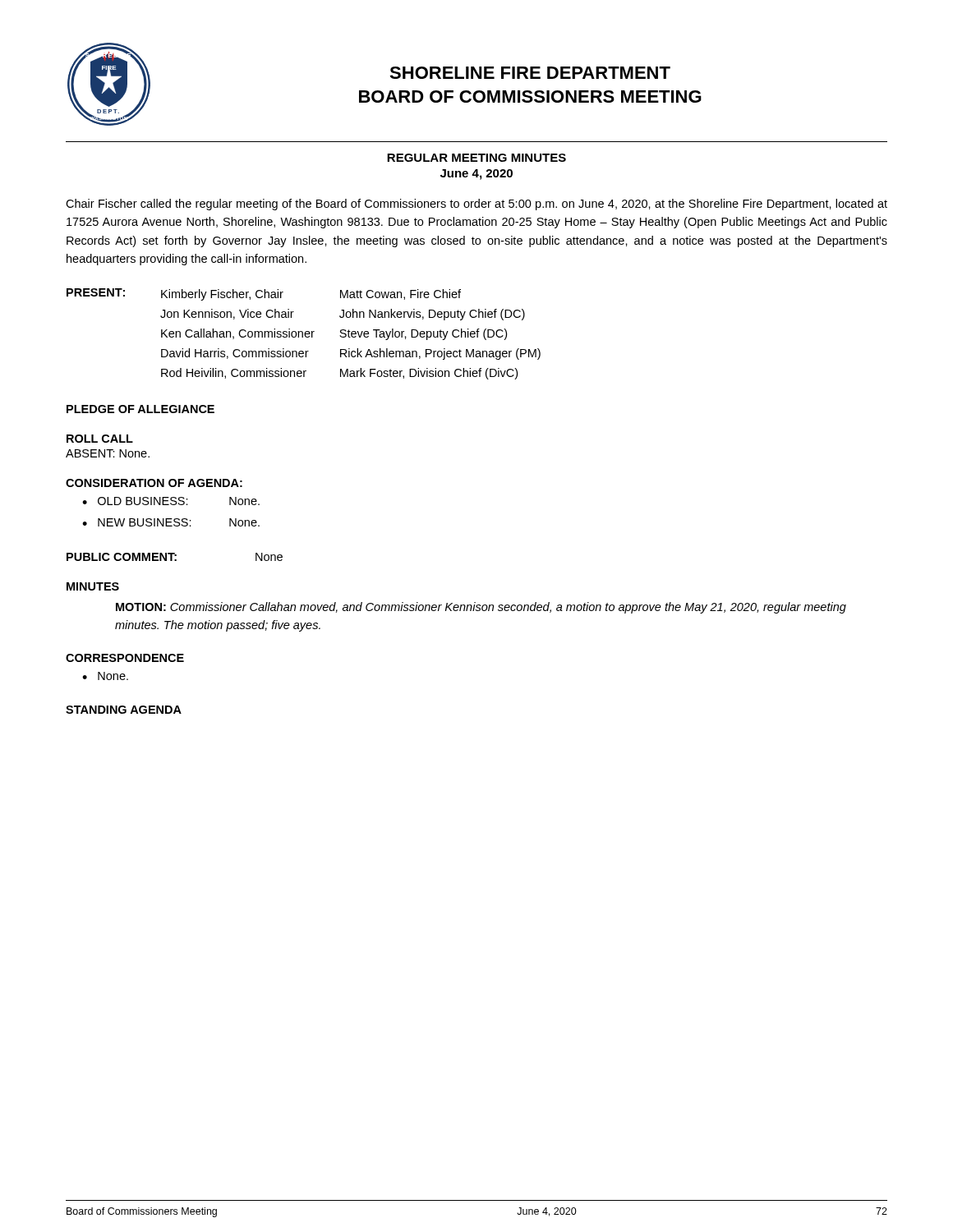Viewport: 953px width, 1232px height.
Task: Locate the element starting "PRESENT: Kimberly Fischer, Chair Jon"
Action: coord(476,334)
